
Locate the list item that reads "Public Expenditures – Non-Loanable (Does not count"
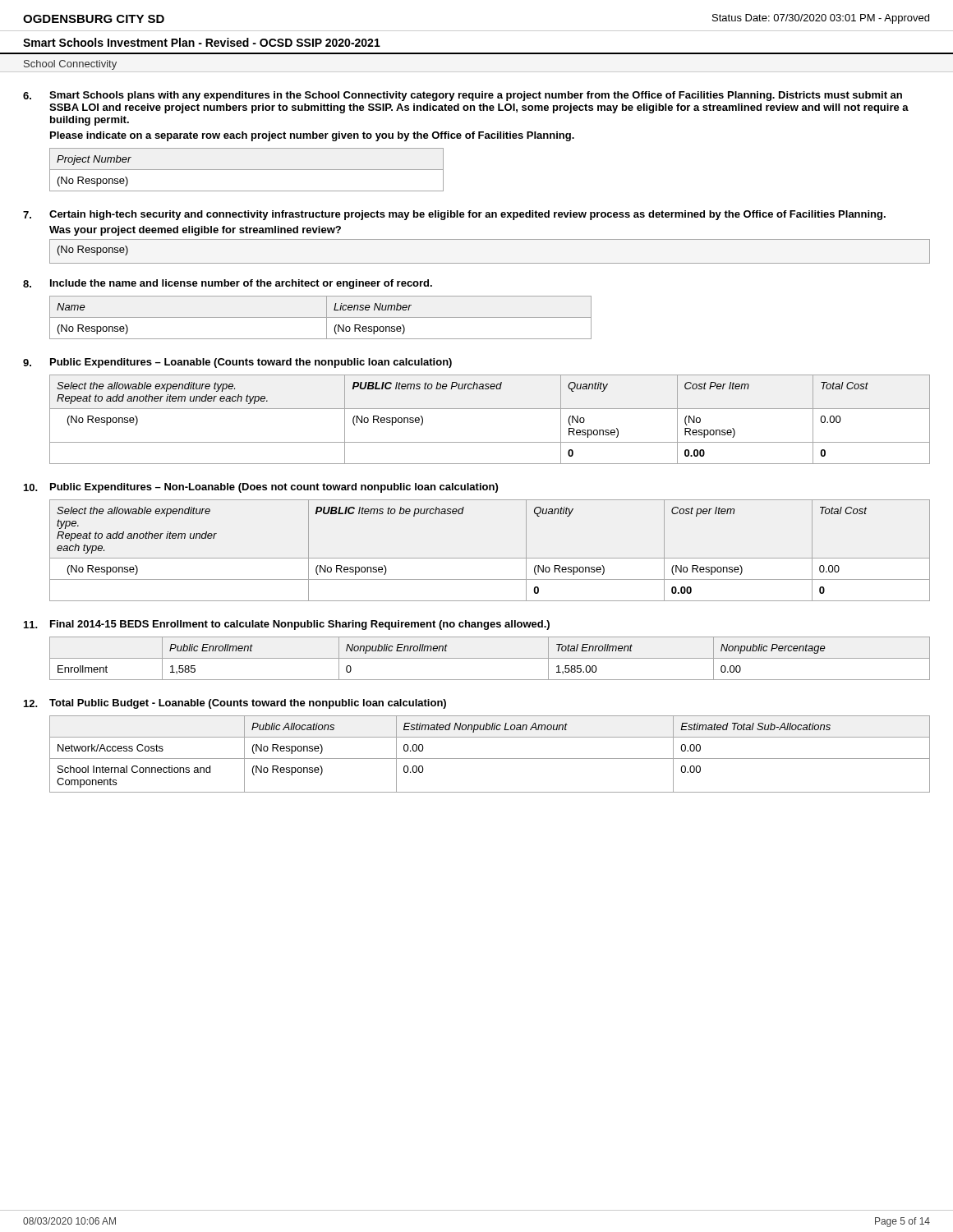274,487
